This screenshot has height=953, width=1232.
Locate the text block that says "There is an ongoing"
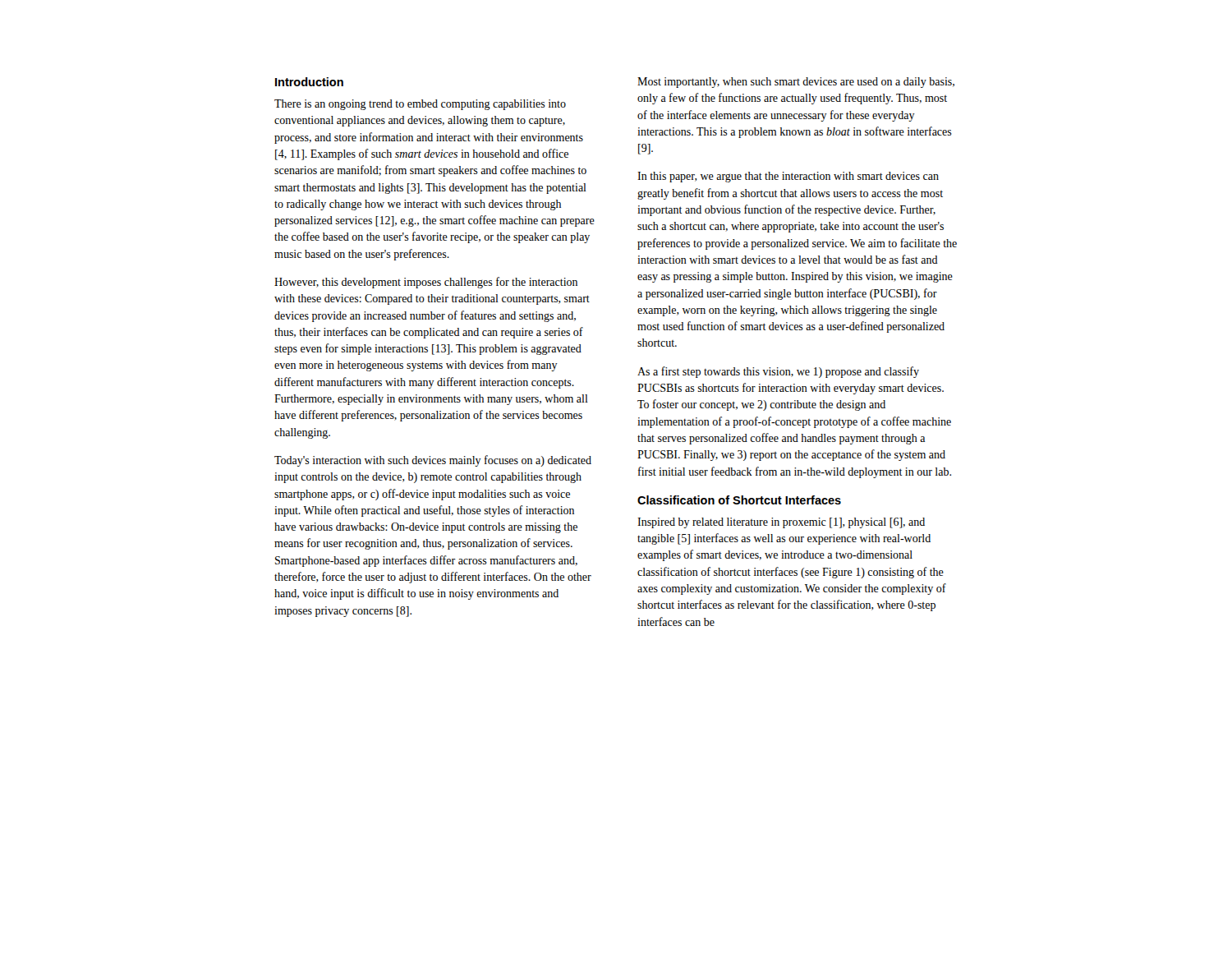tap(434, 179)
